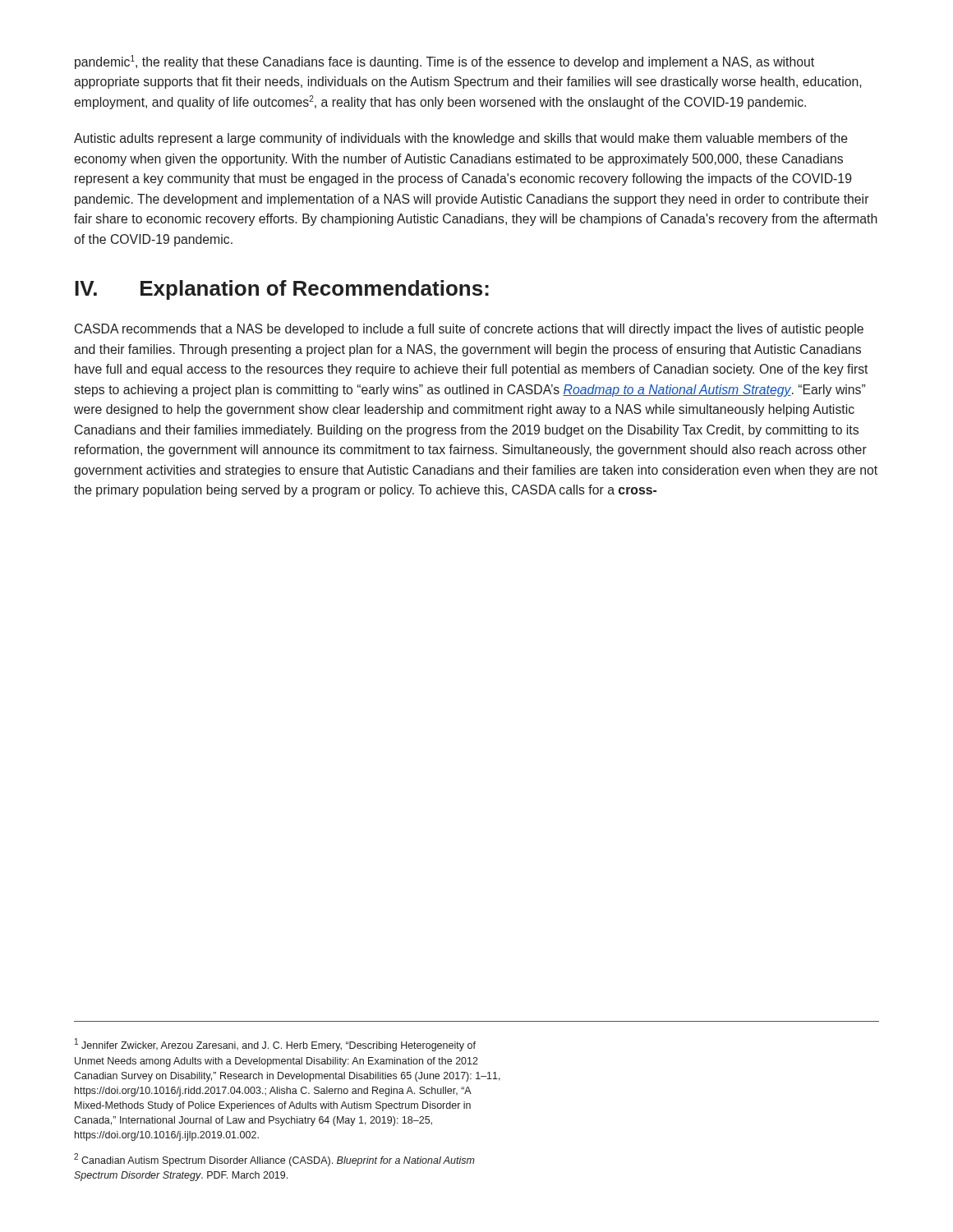
Task: Locate the text block that reads "Autistic adults represent a large community of"
Action: click(x=476, y=189)
